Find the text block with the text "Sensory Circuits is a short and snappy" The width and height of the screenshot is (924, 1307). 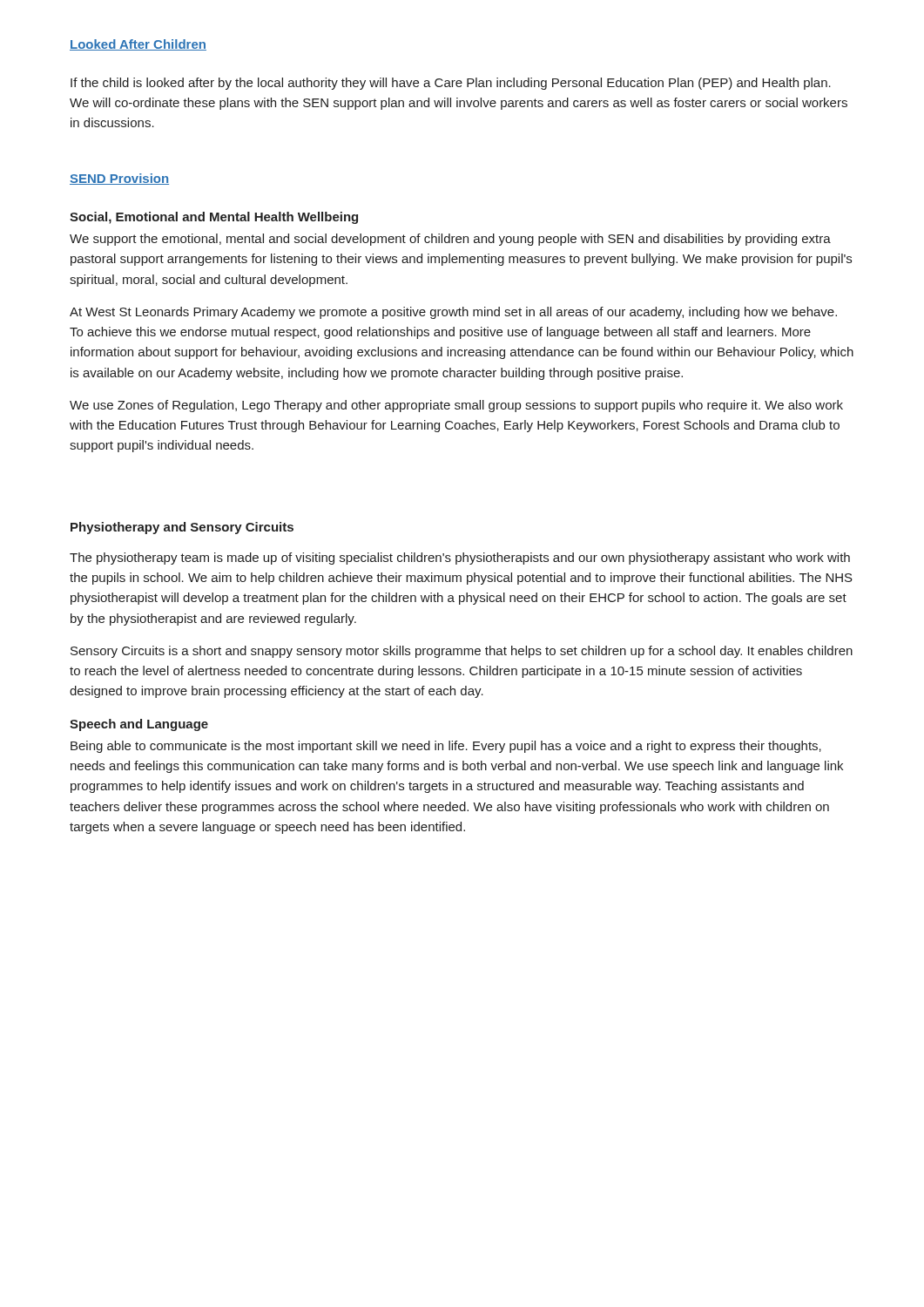click(x=462, y=671)
